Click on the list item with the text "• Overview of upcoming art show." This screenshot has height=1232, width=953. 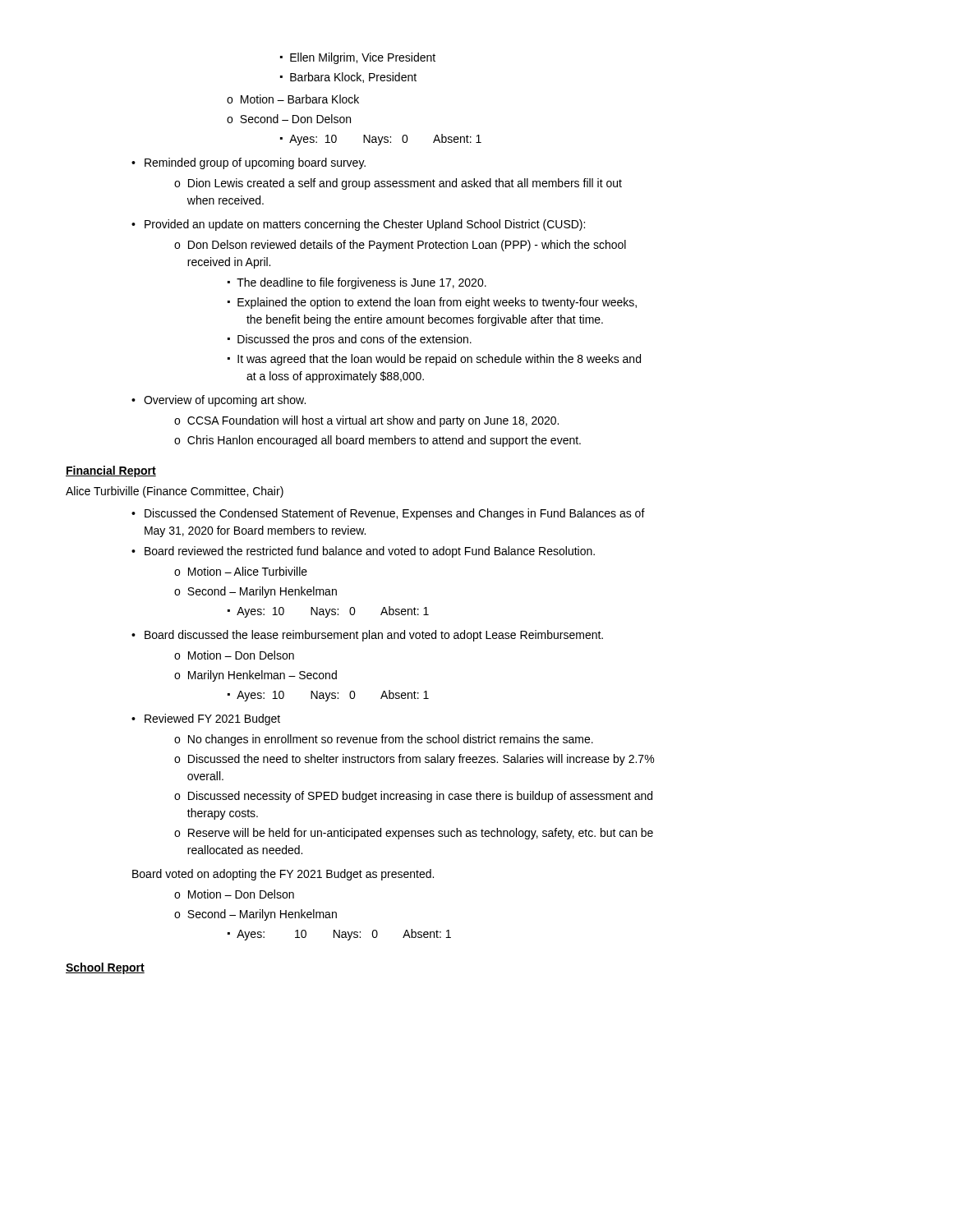point(219,400)
